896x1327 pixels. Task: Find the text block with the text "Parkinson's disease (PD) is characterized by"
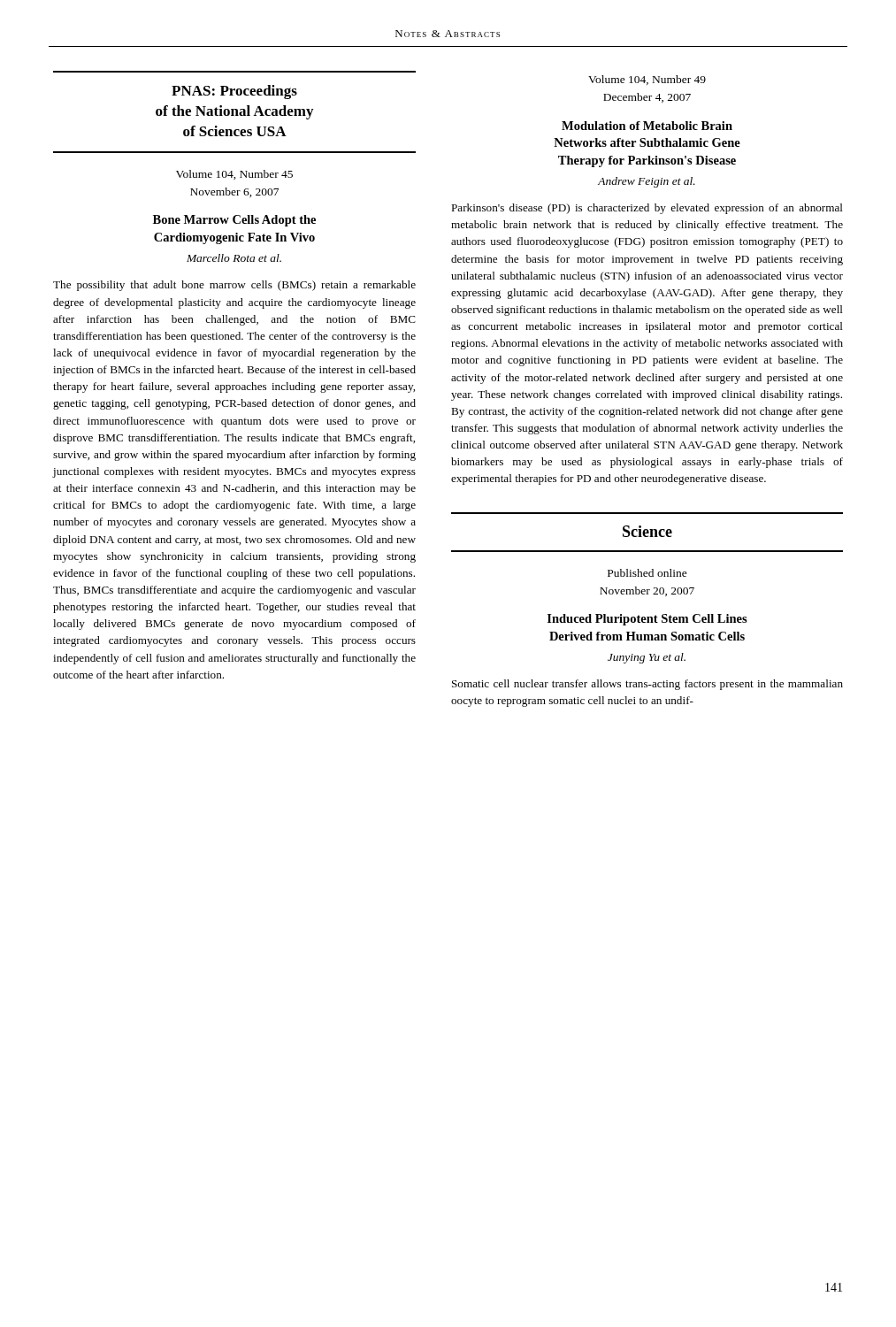pyautogui.click(x=647, y=343)
